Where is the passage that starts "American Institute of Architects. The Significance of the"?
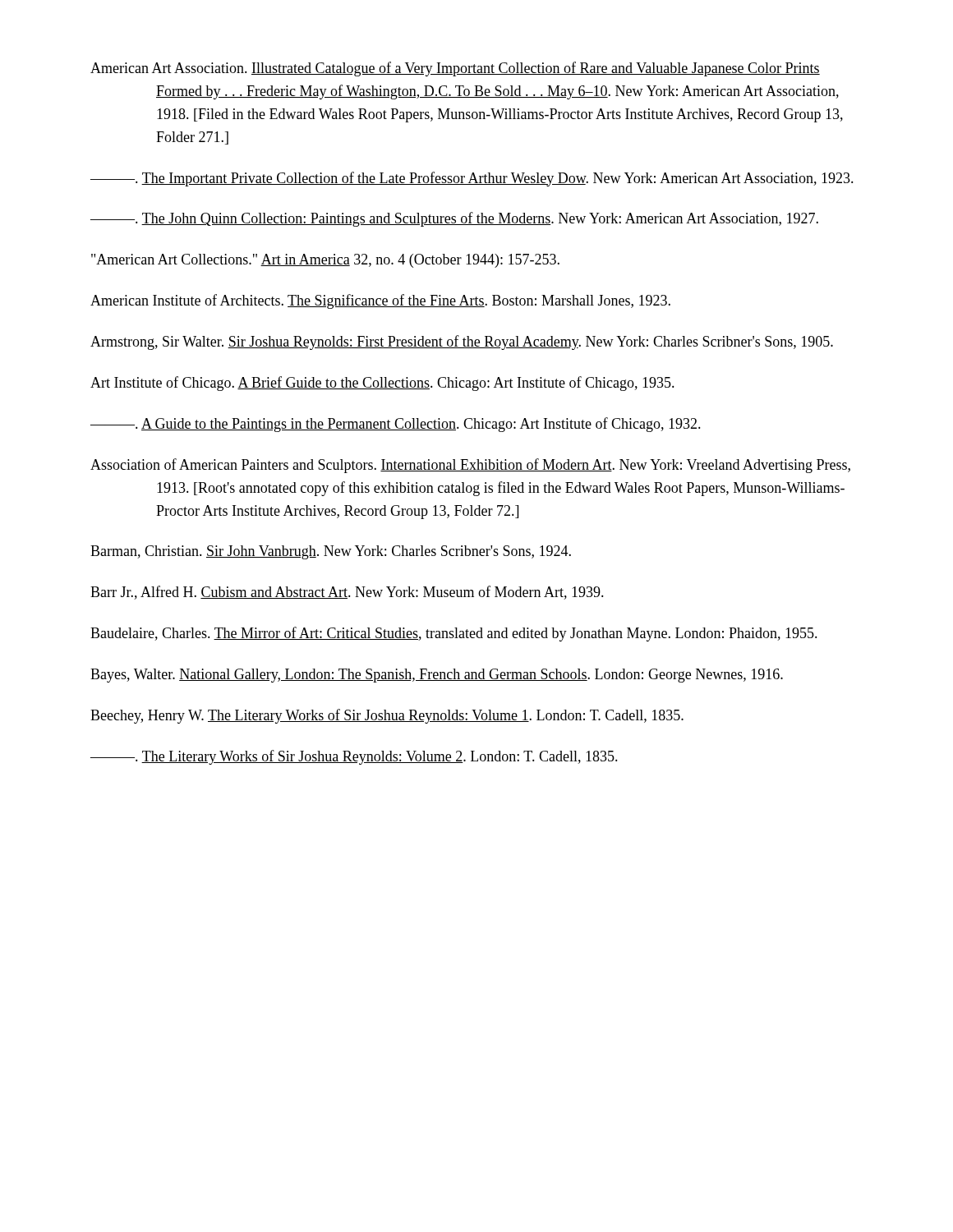 (381, 301)
